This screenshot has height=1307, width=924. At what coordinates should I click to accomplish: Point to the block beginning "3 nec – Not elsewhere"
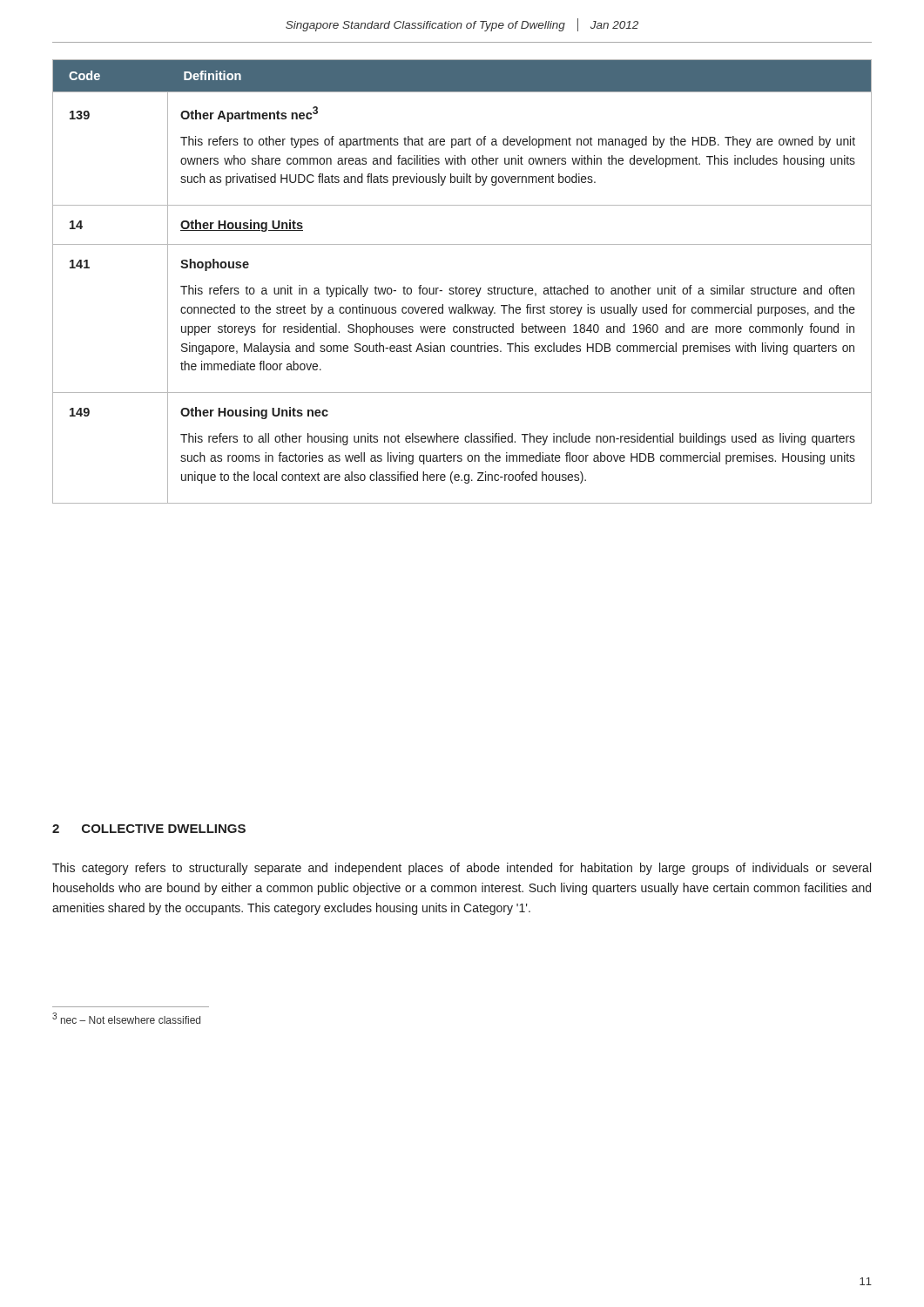coord(131,1016)
